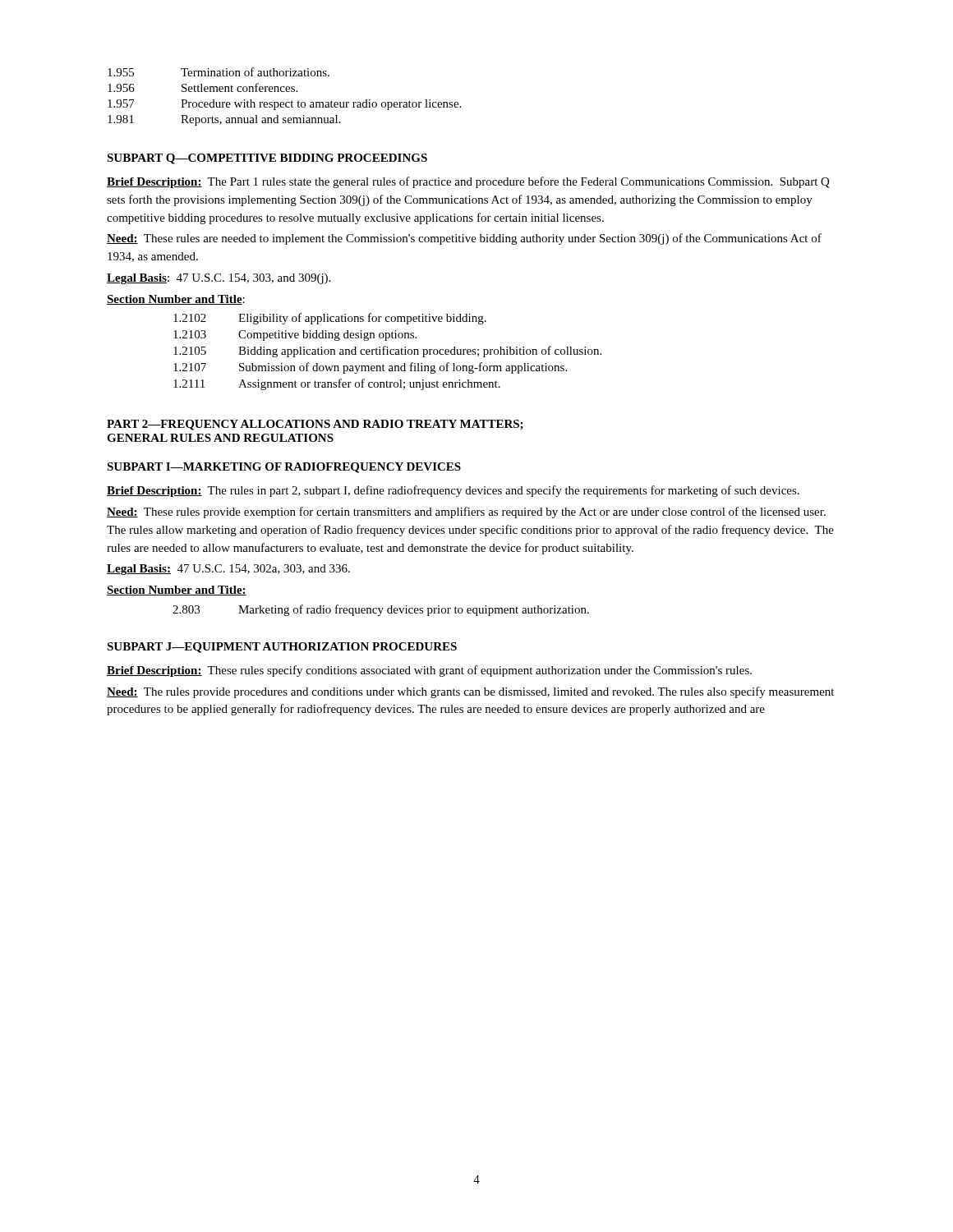Find the block on this page that starts "2105 Bidding application and"
953x1232 pixels.
[x=387, y=351]
